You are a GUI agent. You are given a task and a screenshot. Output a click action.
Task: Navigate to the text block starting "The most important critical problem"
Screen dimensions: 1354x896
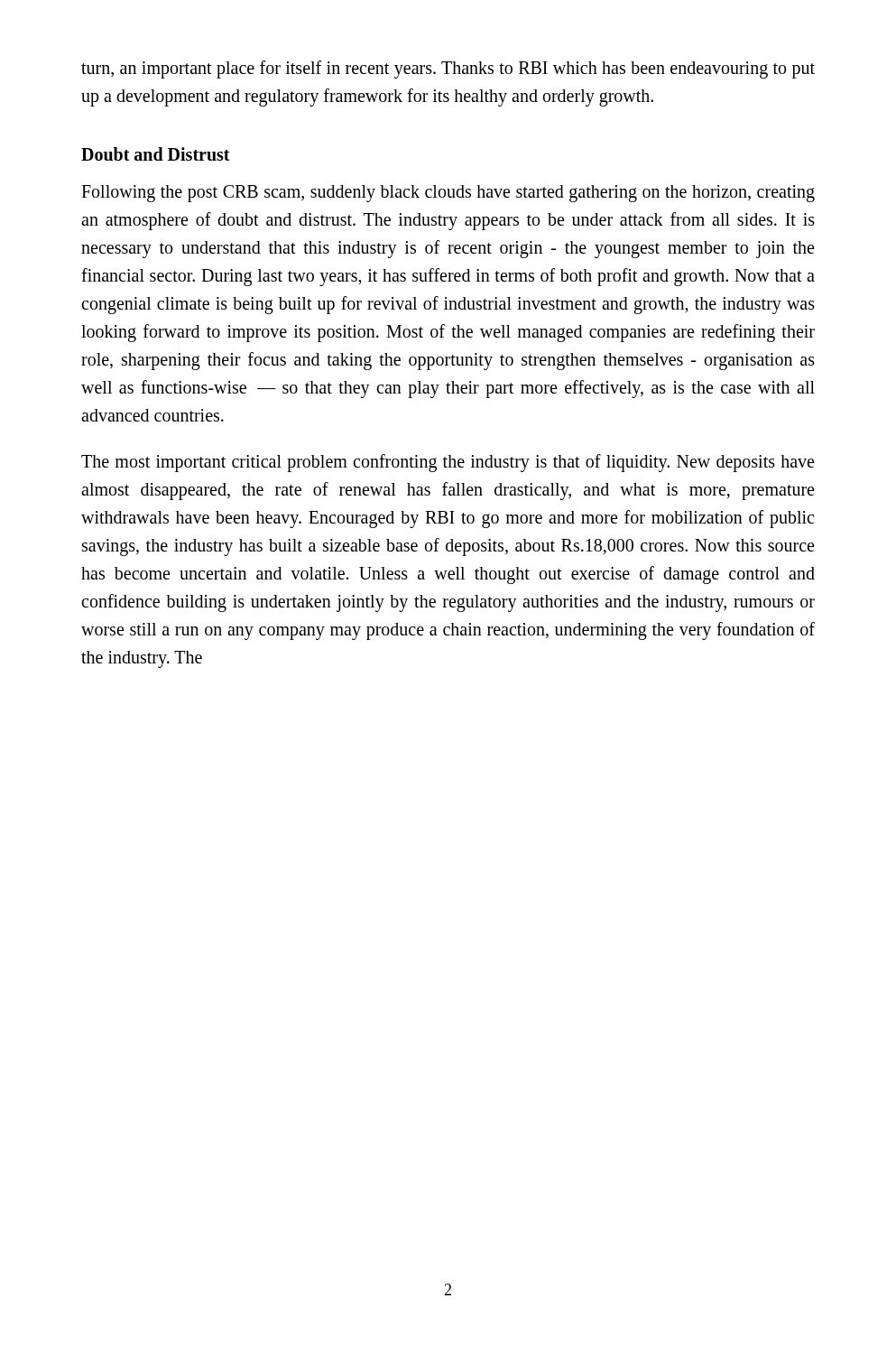click(448, 559)
